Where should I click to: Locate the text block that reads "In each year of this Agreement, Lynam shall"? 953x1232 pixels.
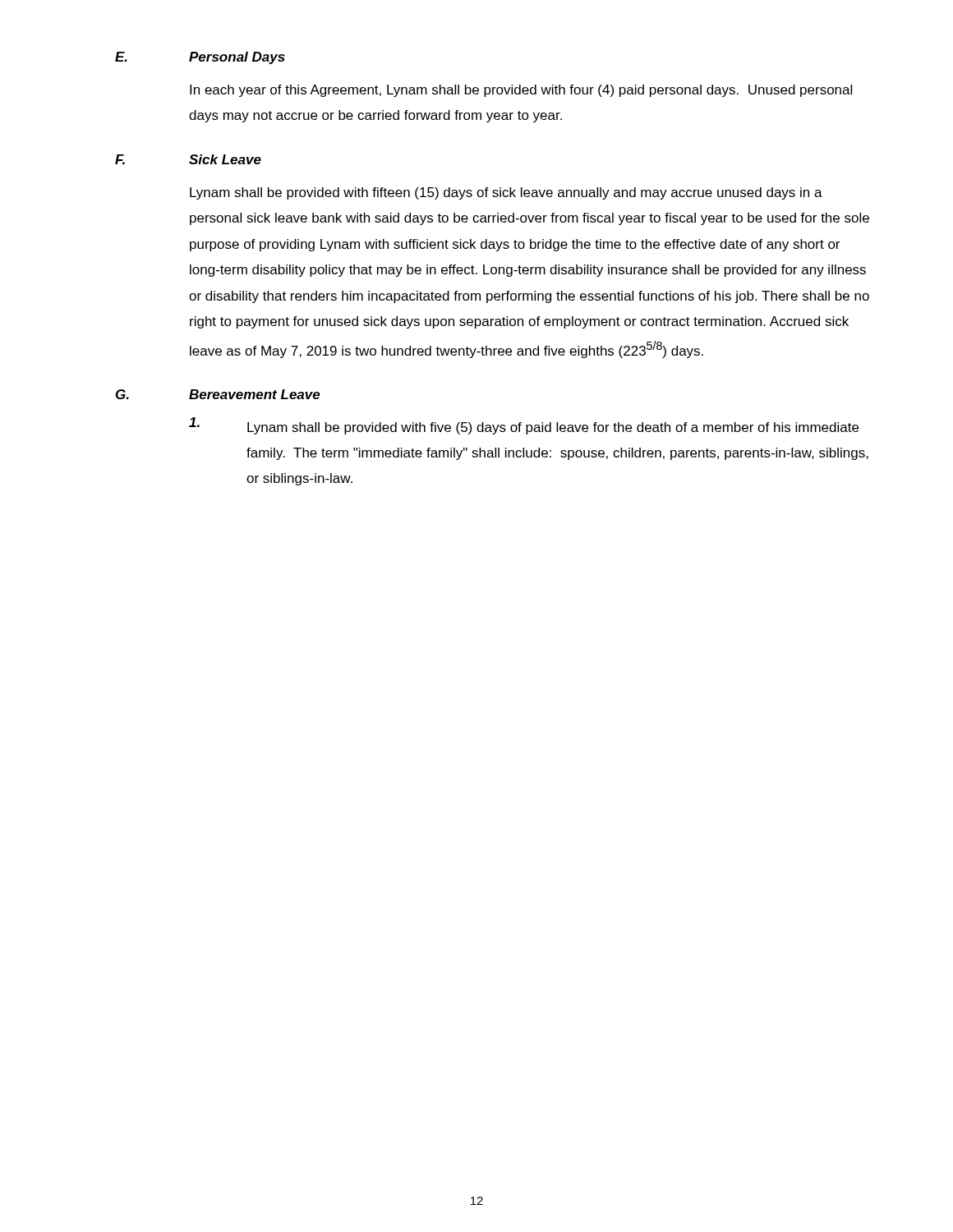coord(521,103)
